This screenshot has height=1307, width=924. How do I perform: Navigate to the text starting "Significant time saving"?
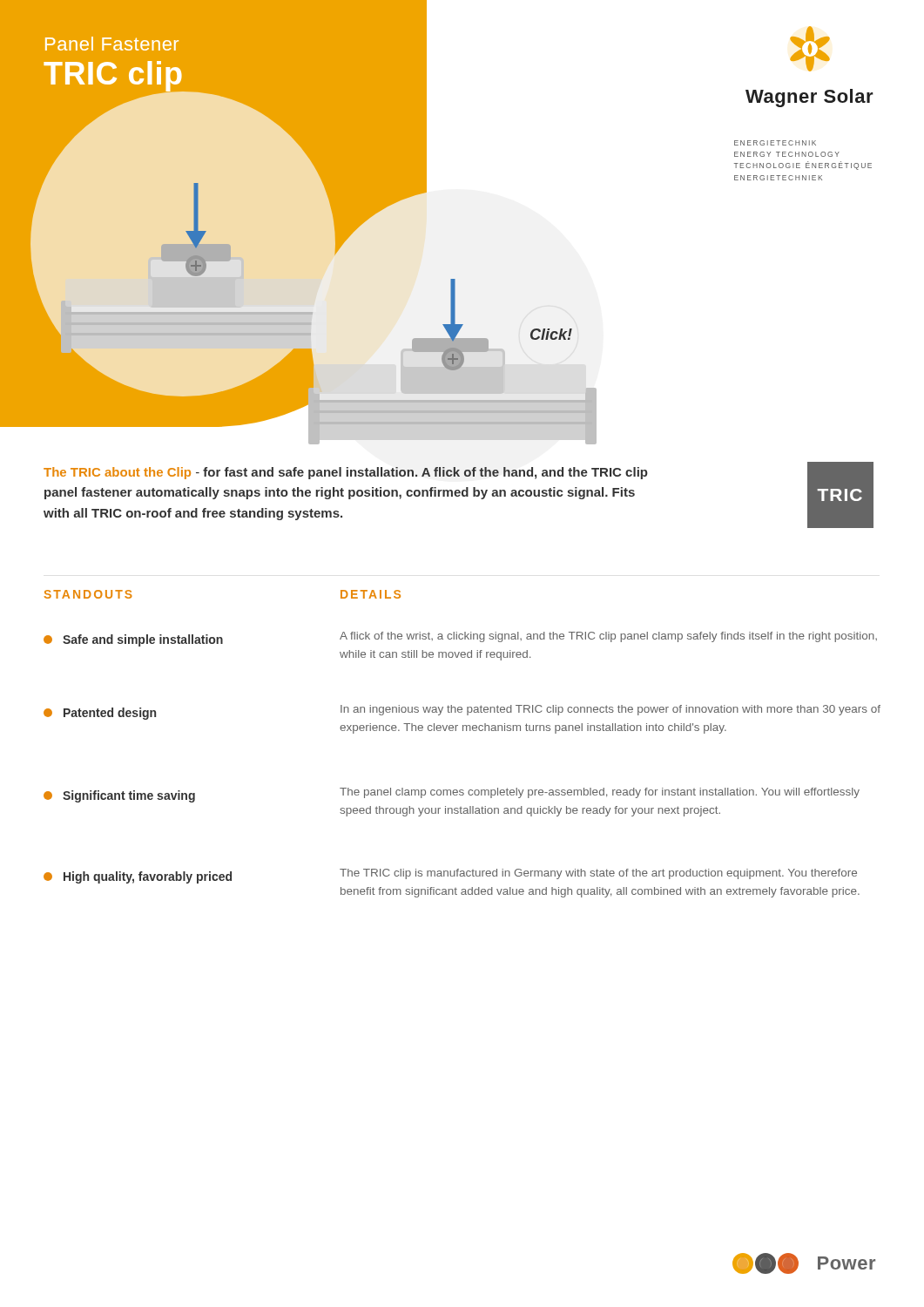120,796
